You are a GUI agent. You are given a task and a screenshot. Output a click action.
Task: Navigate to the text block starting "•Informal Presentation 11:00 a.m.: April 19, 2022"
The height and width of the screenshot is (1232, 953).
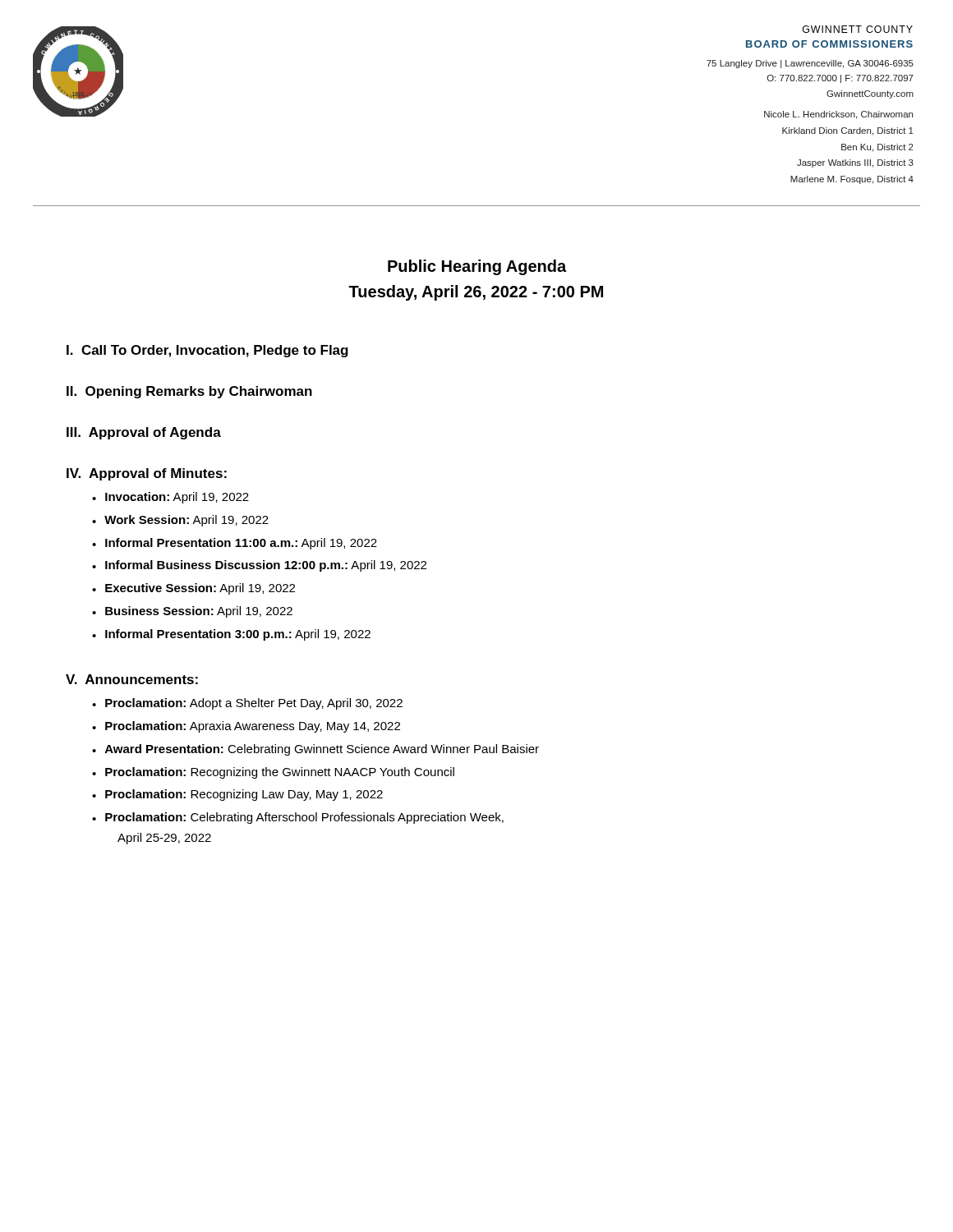click(235, 544)
